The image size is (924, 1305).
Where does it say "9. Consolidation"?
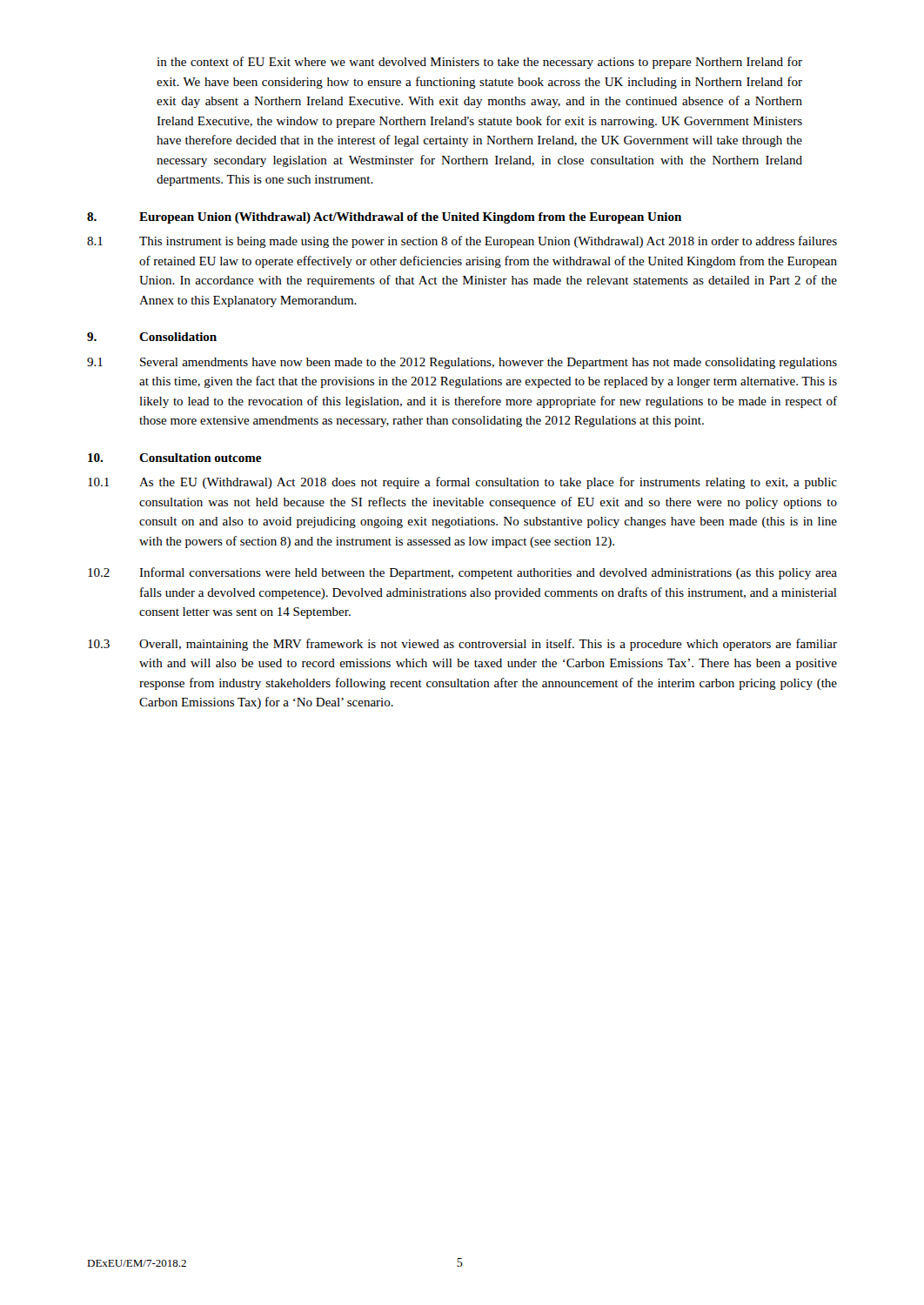click(x=152, y=337)
